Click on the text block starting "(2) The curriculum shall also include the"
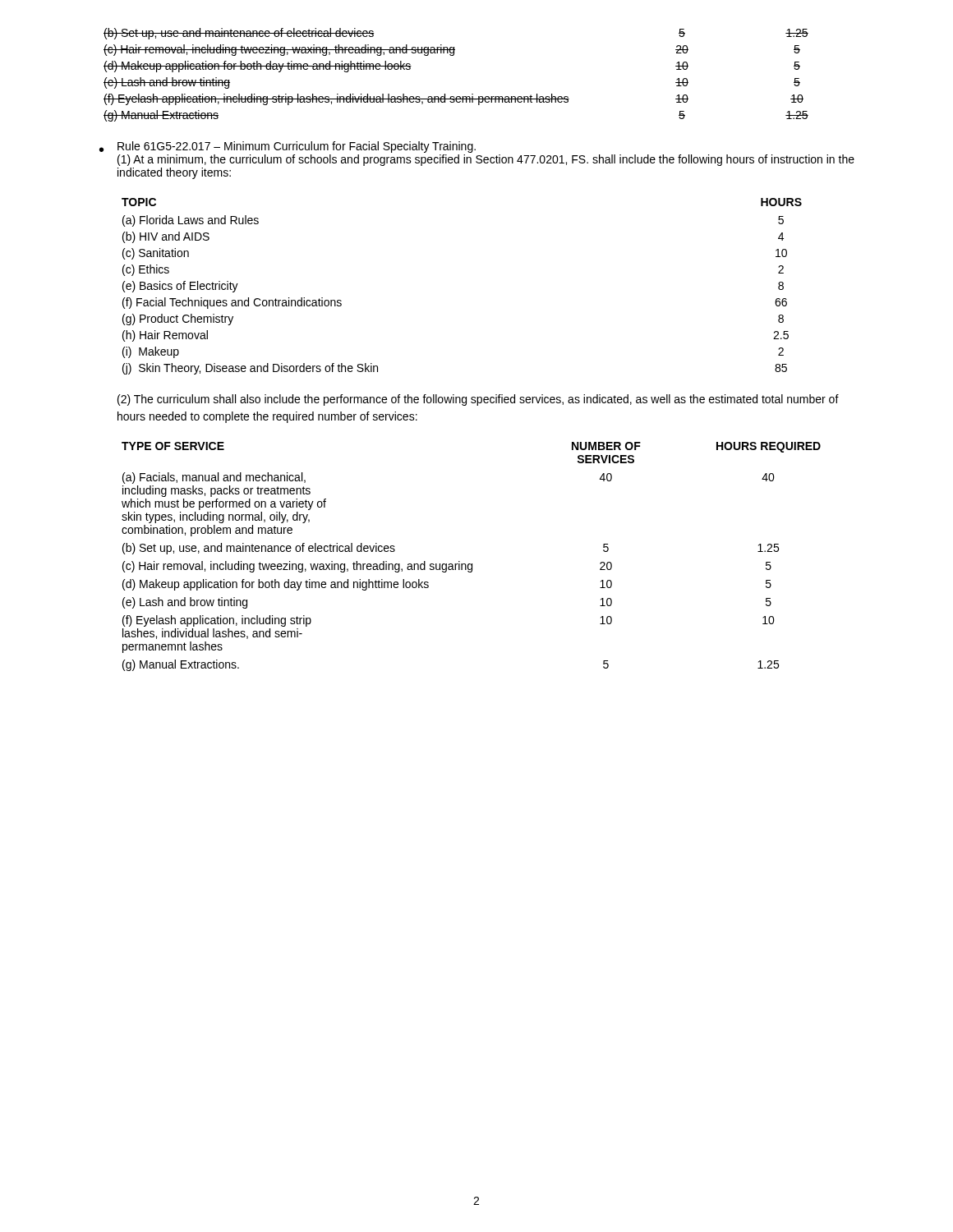The height and width of the screenshot is (1232, 953). pos(477,408)
